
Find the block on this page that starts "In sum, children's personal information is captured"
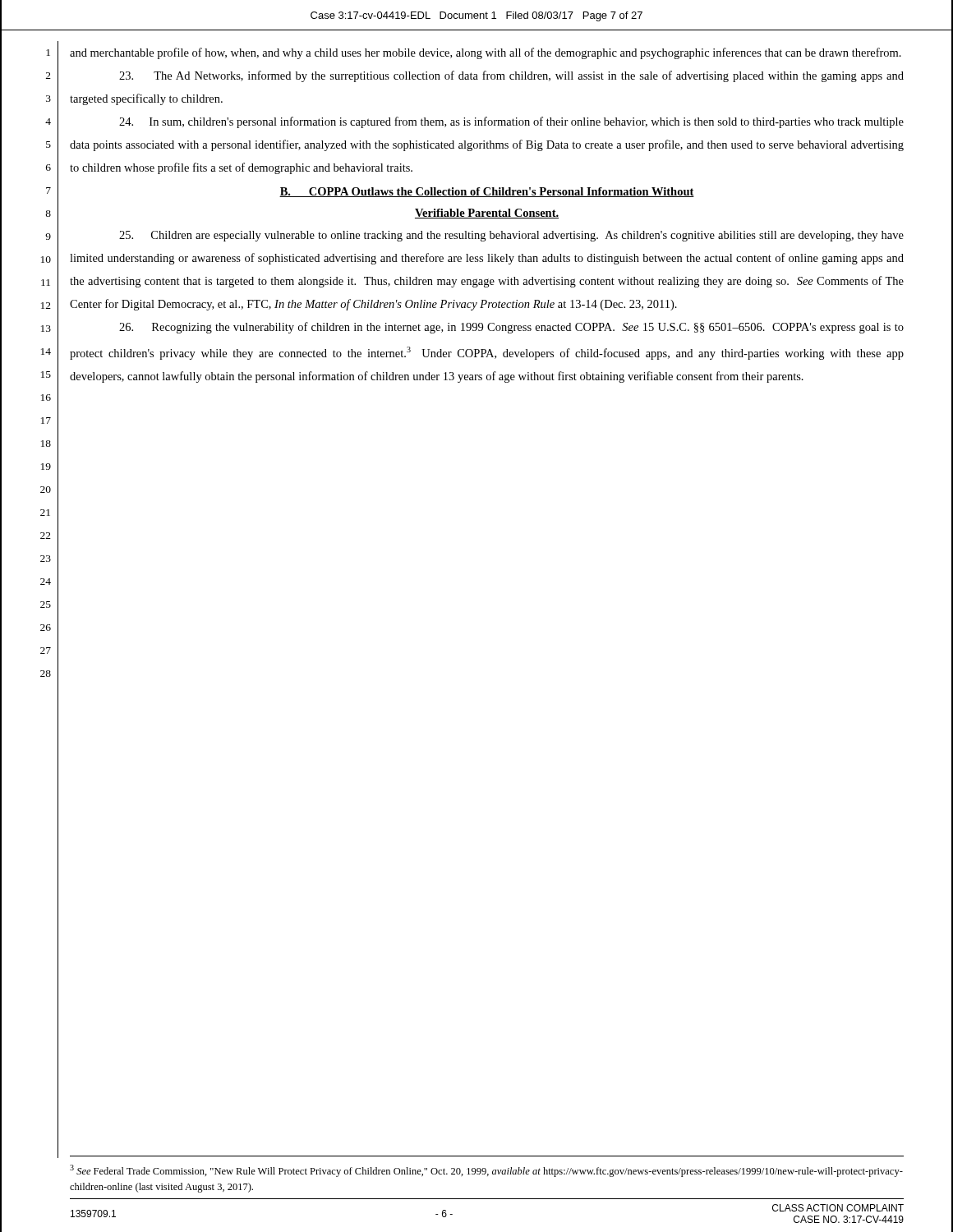(x=487, y=145)
